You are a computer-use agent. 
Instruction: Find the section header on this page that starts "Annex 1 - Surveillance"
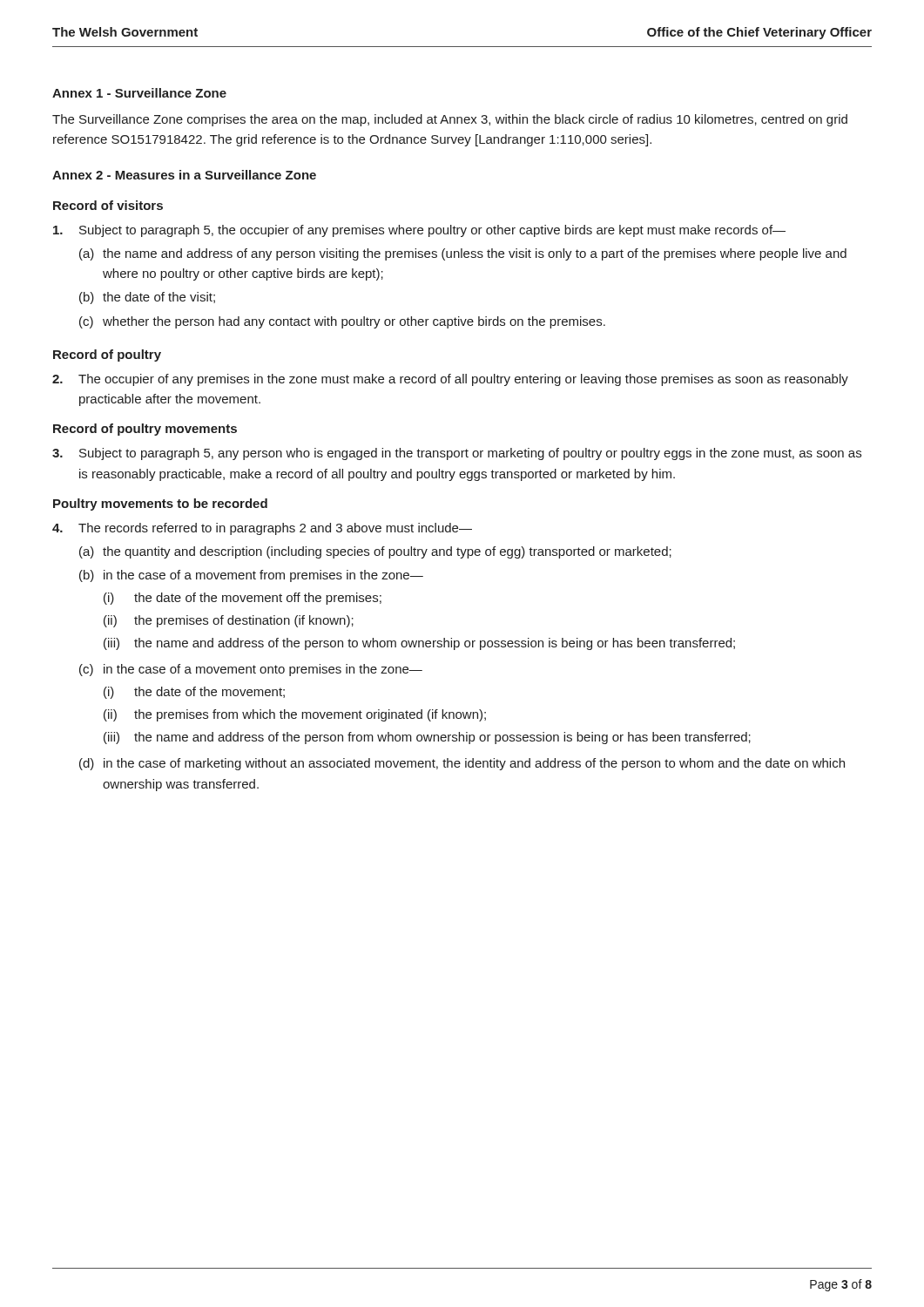pos(139,93)
